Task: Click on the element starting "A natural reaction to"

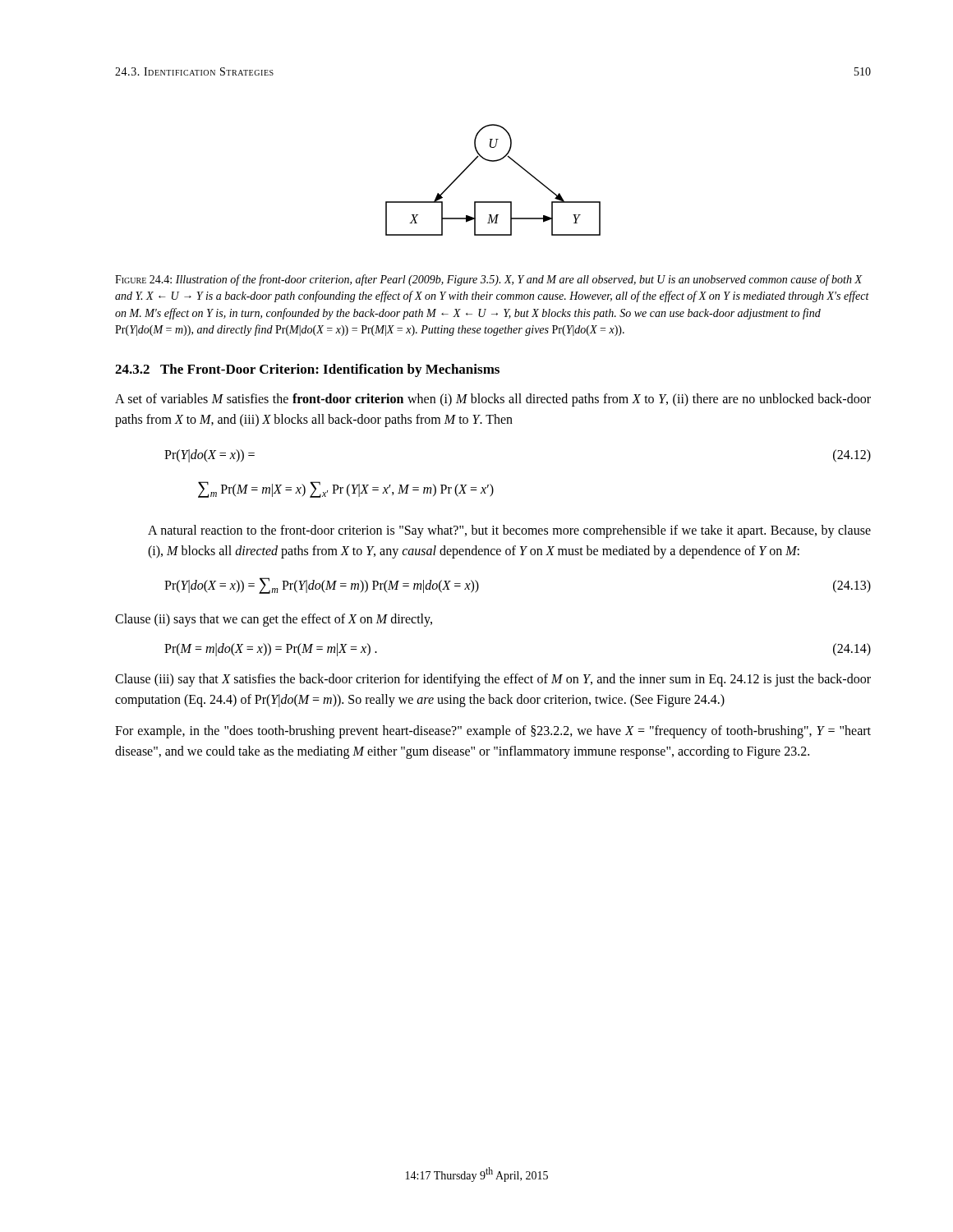Action: point(509,540)
